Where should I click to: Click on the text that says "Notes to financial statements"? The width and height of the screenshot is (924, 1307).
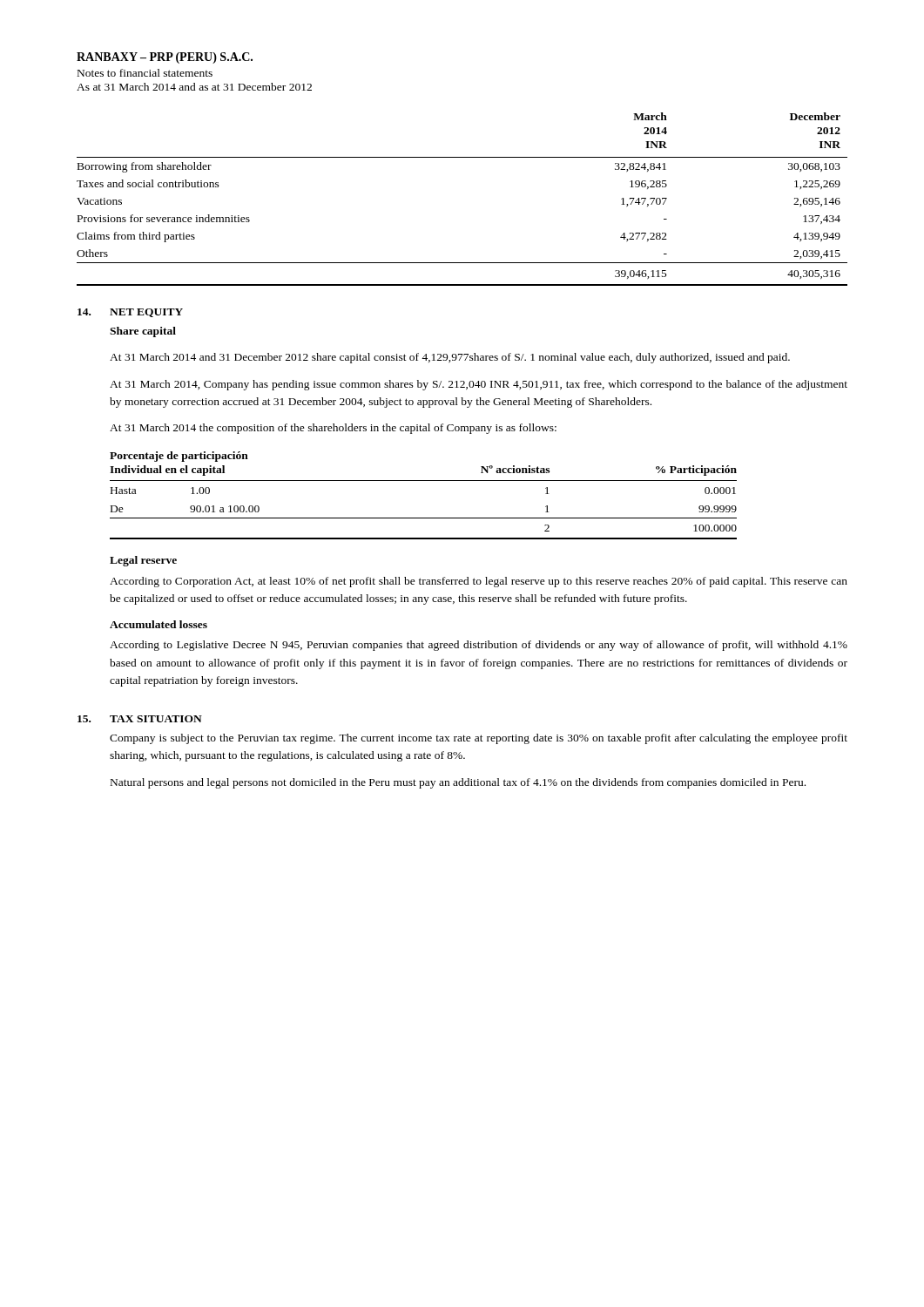point(145,73)
